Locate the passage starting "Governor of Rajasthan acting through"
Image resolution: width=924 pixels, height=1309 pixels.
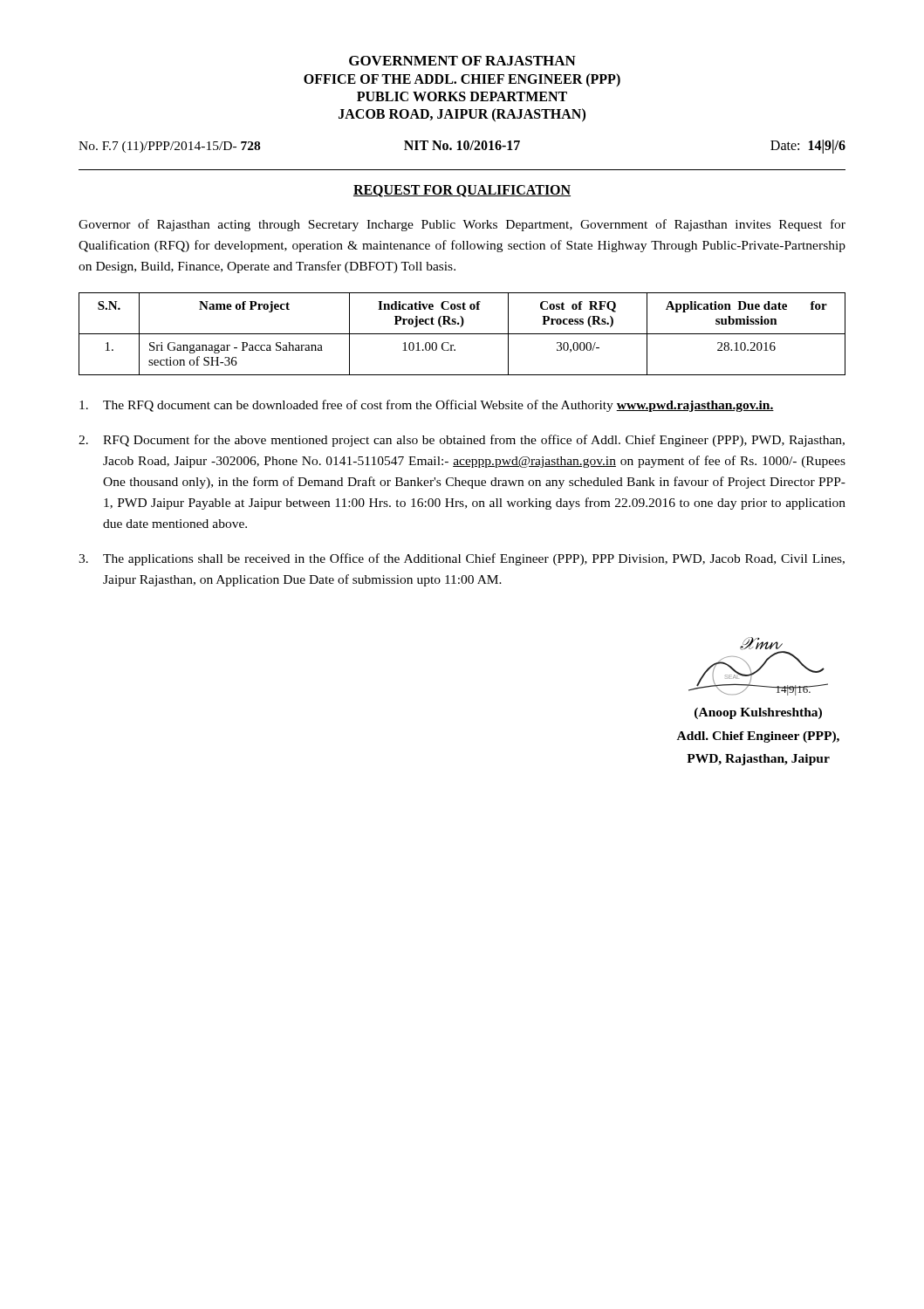pos(462,245)
